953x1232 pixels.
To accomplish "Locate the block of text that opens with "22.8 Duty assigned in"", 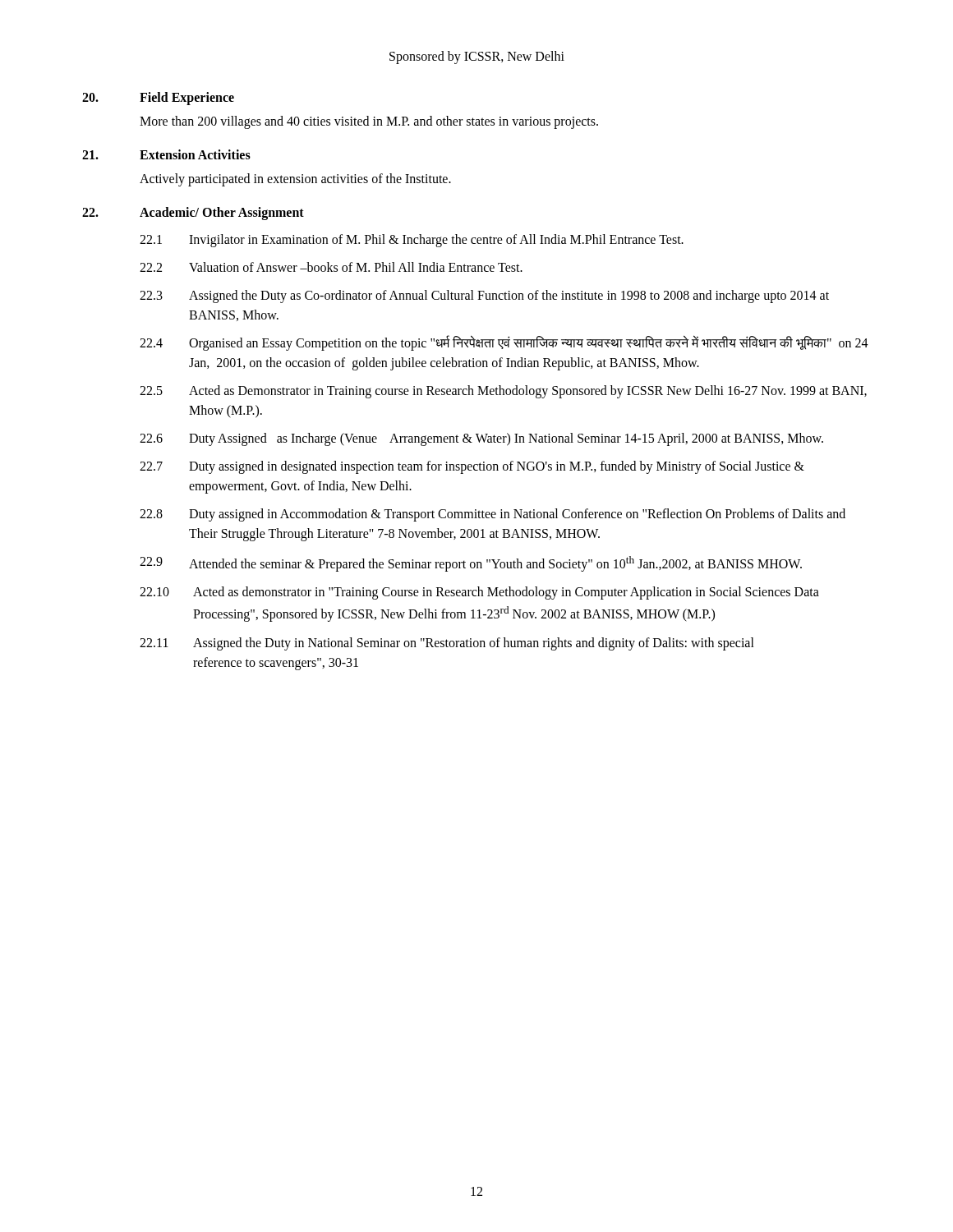I will click(x=505, y=524).
